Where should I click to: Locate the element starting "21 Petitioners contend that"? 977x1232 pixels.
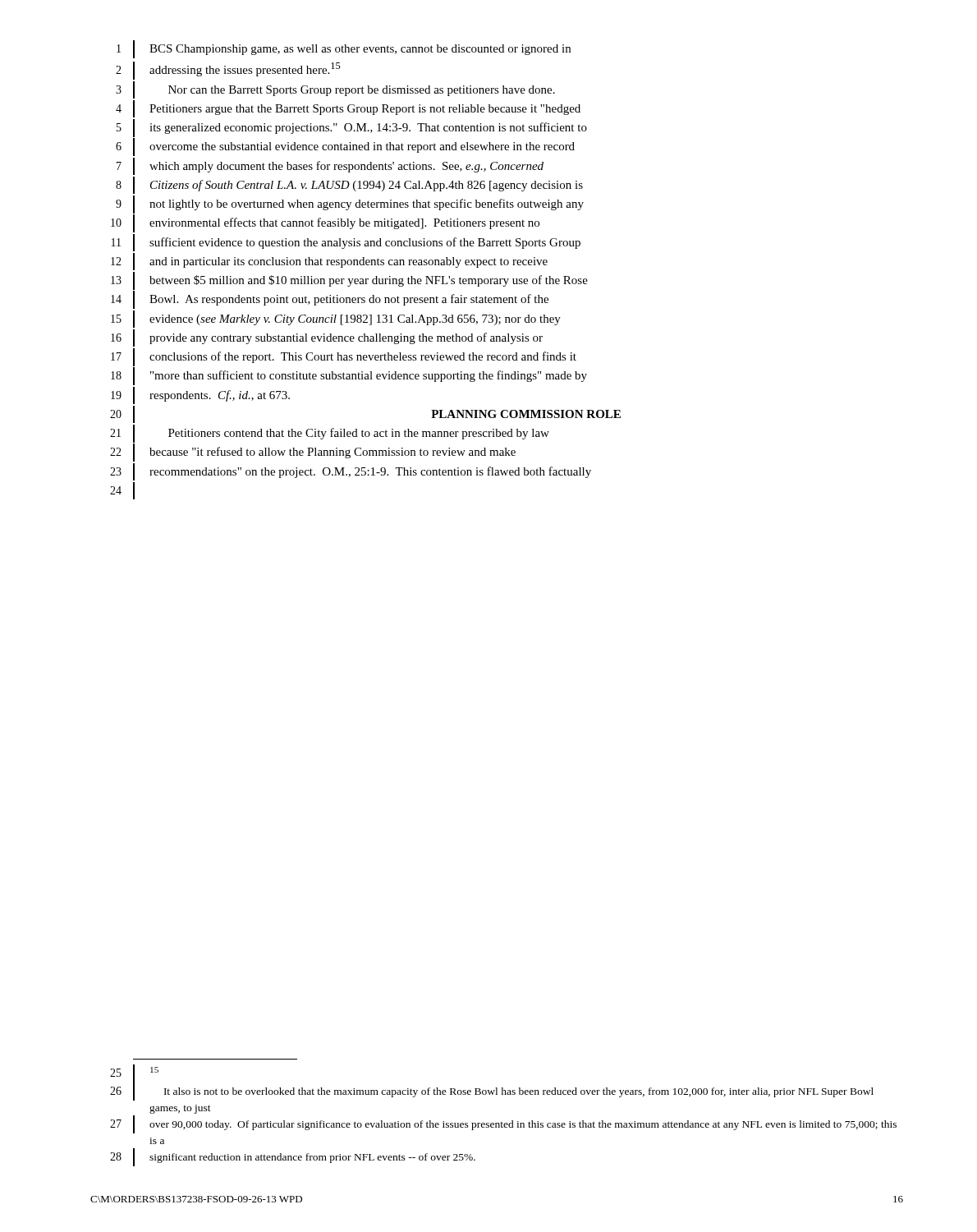(497, 462)
